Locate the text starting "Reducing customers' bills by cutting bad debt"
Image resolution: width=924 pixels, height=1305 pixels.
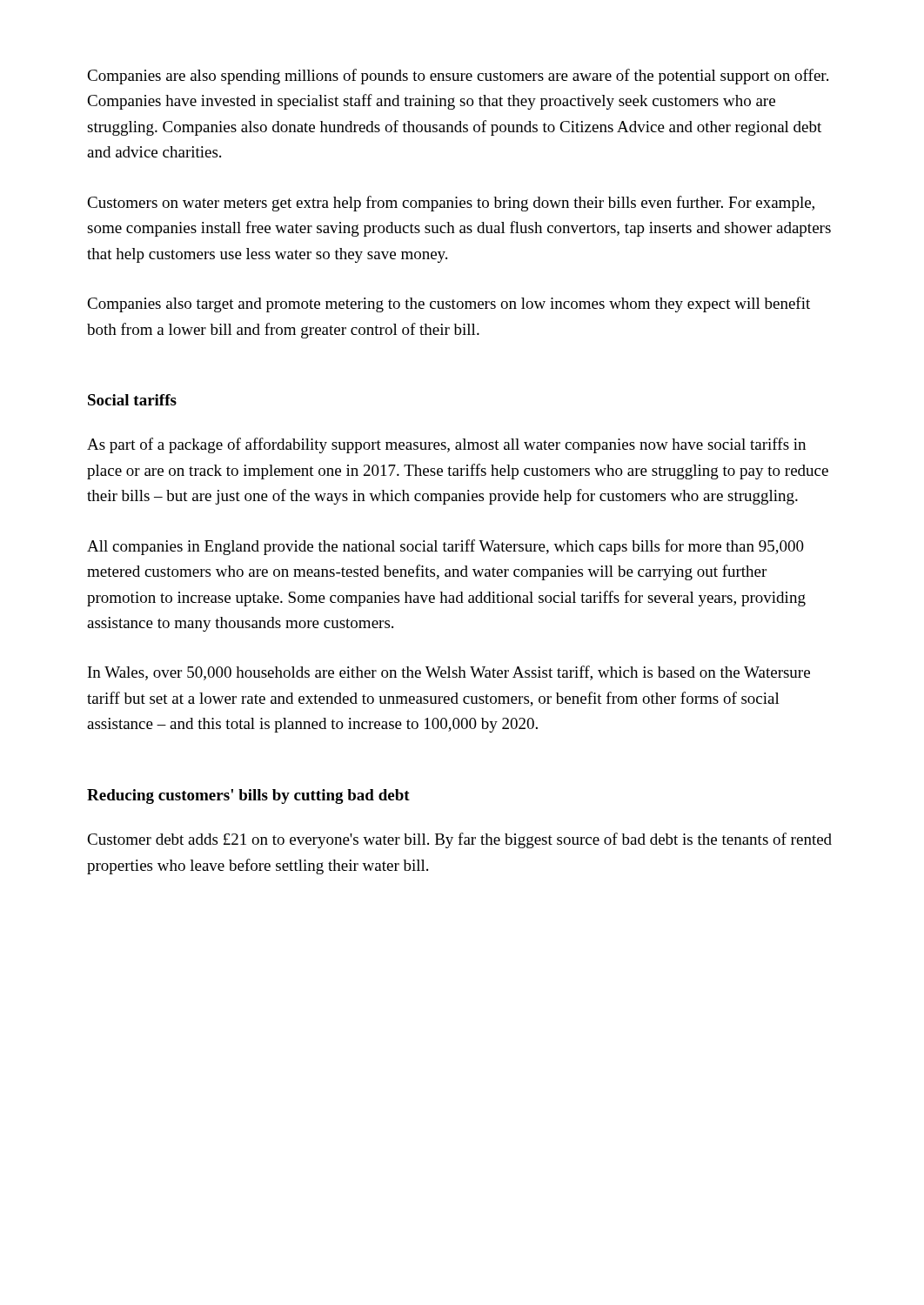tap(248, 794)
